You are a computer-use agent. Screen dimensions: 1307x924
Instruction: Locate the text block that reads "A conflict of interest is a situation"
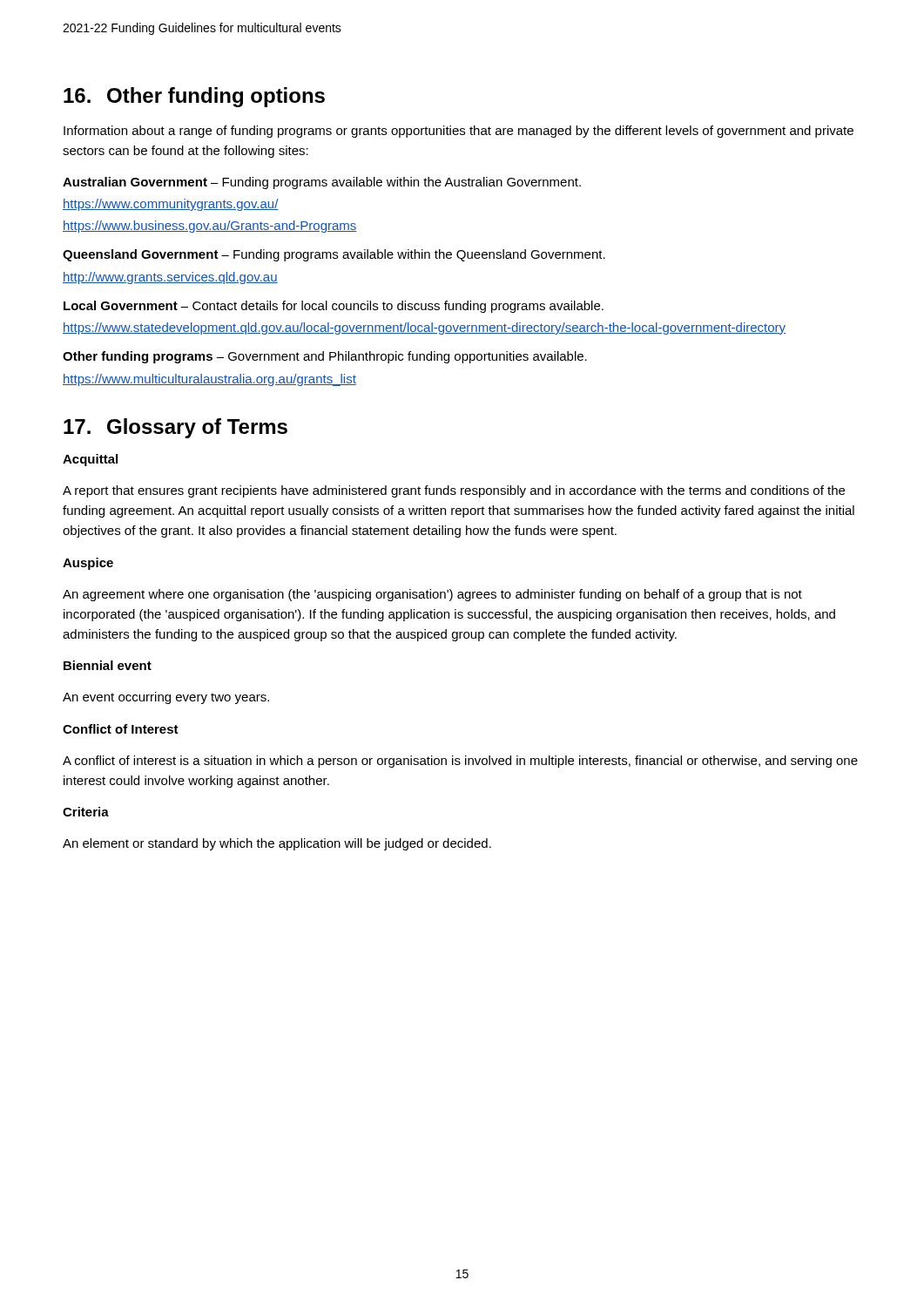tap(462, 770)
